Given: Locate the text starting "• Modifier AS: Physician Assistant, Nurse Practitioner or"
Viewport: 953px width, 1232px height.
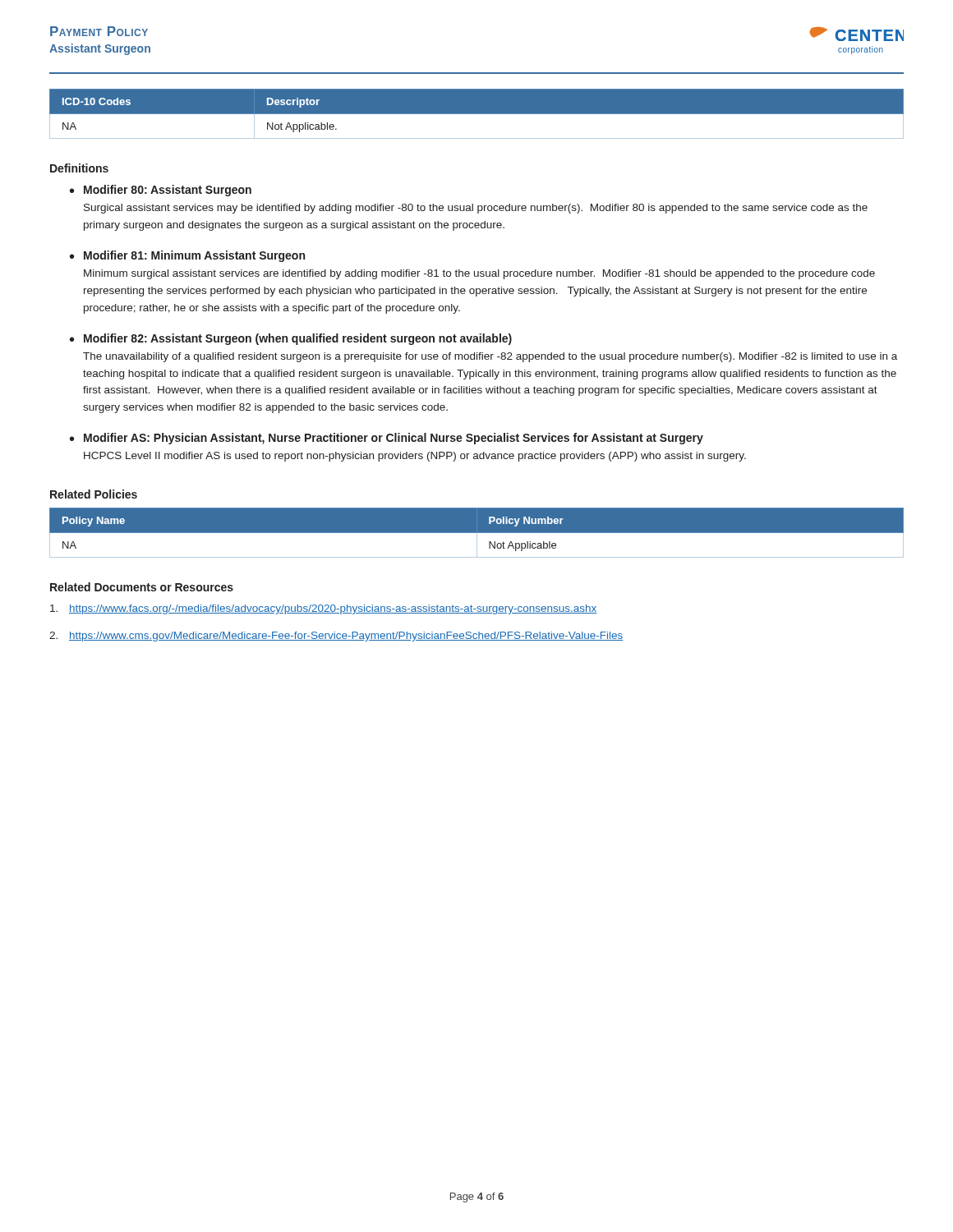Looking at the screenshot, I should (x=486, y=448).
